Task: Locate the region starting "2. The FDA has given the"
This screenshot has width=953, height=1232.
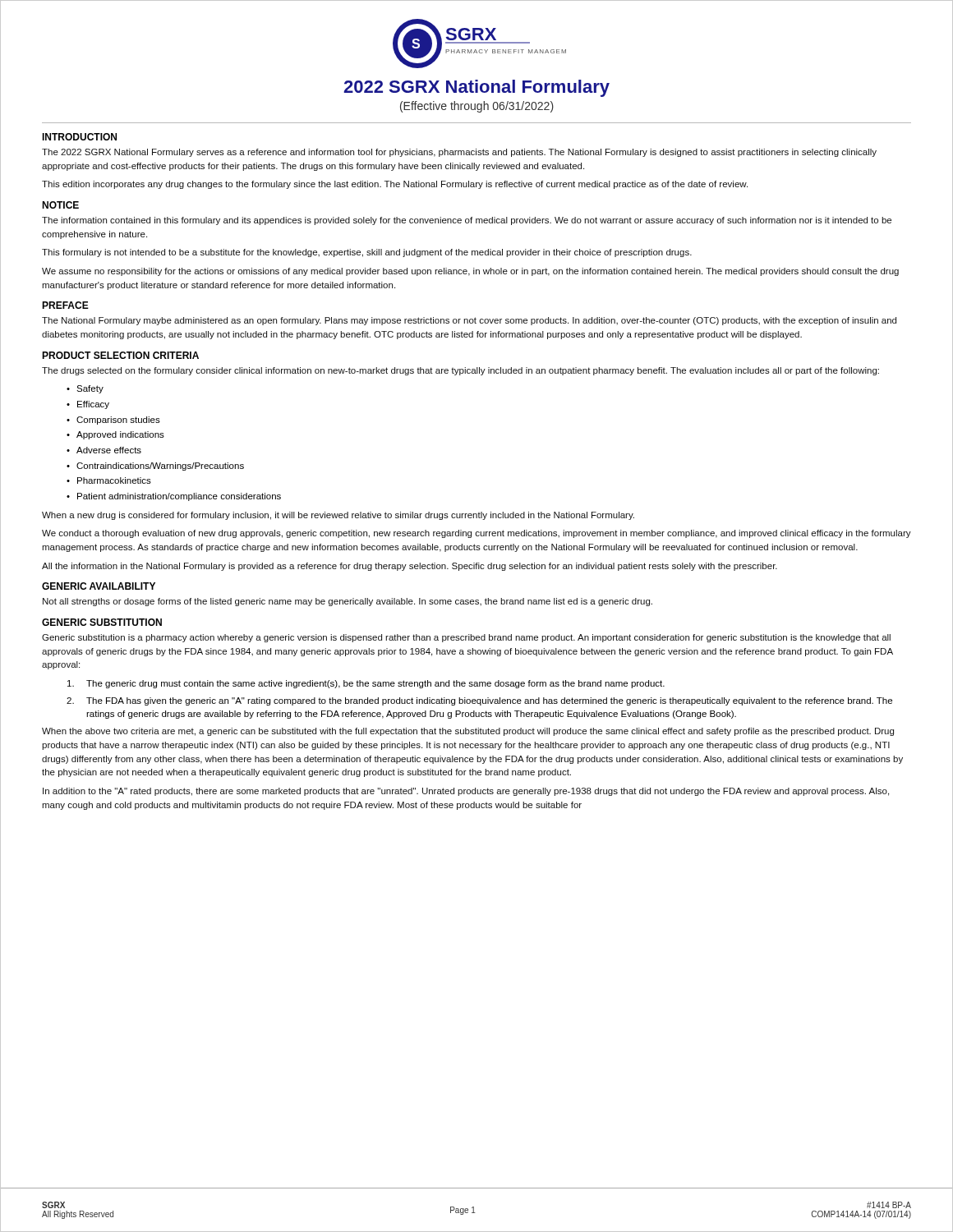Action: 489,708
